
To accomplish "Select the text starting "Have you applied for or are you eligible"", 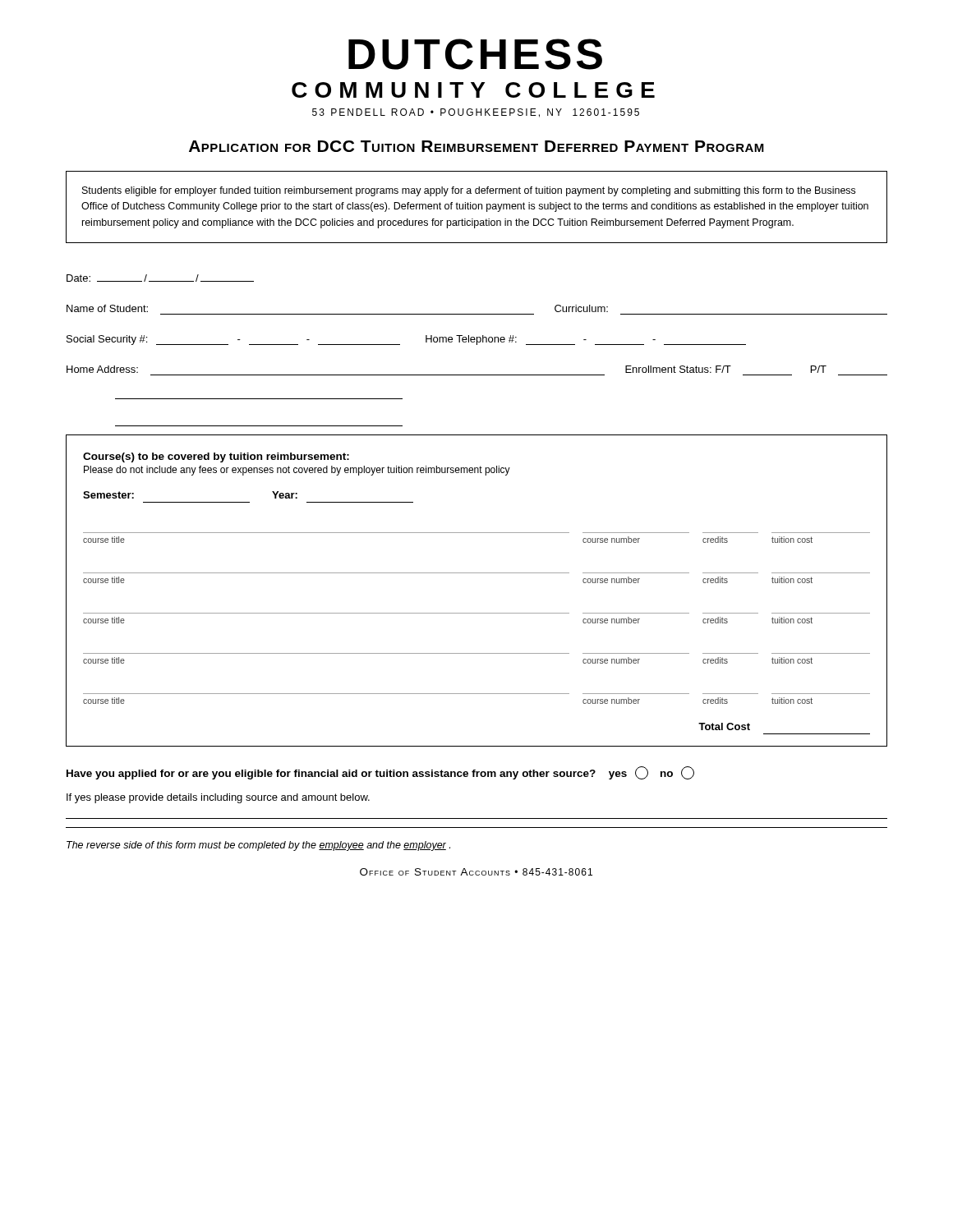I will [x=380, y=773].
